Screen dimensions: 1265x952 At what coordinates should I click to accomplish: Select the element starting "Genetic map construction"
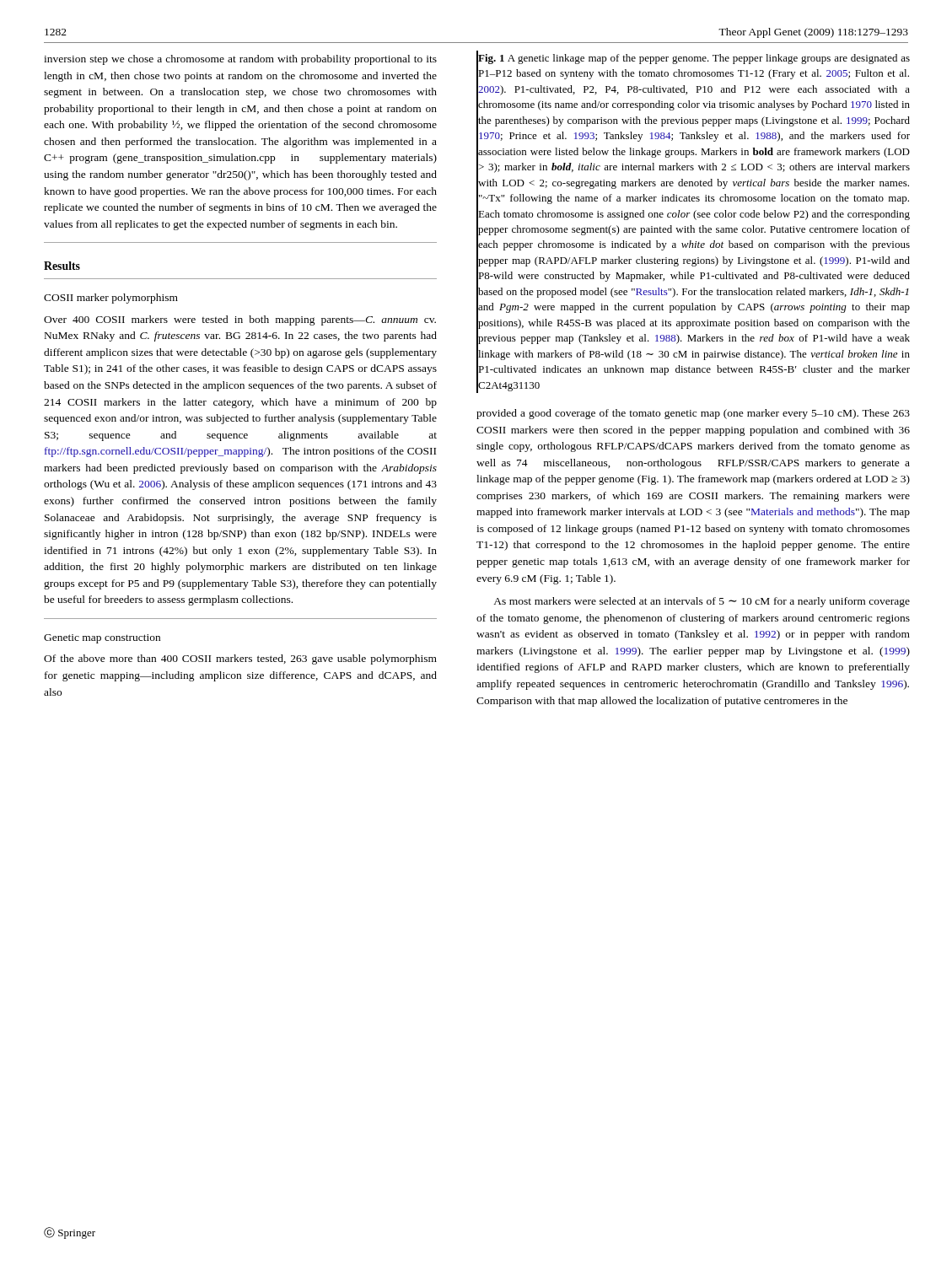[102, 637]
